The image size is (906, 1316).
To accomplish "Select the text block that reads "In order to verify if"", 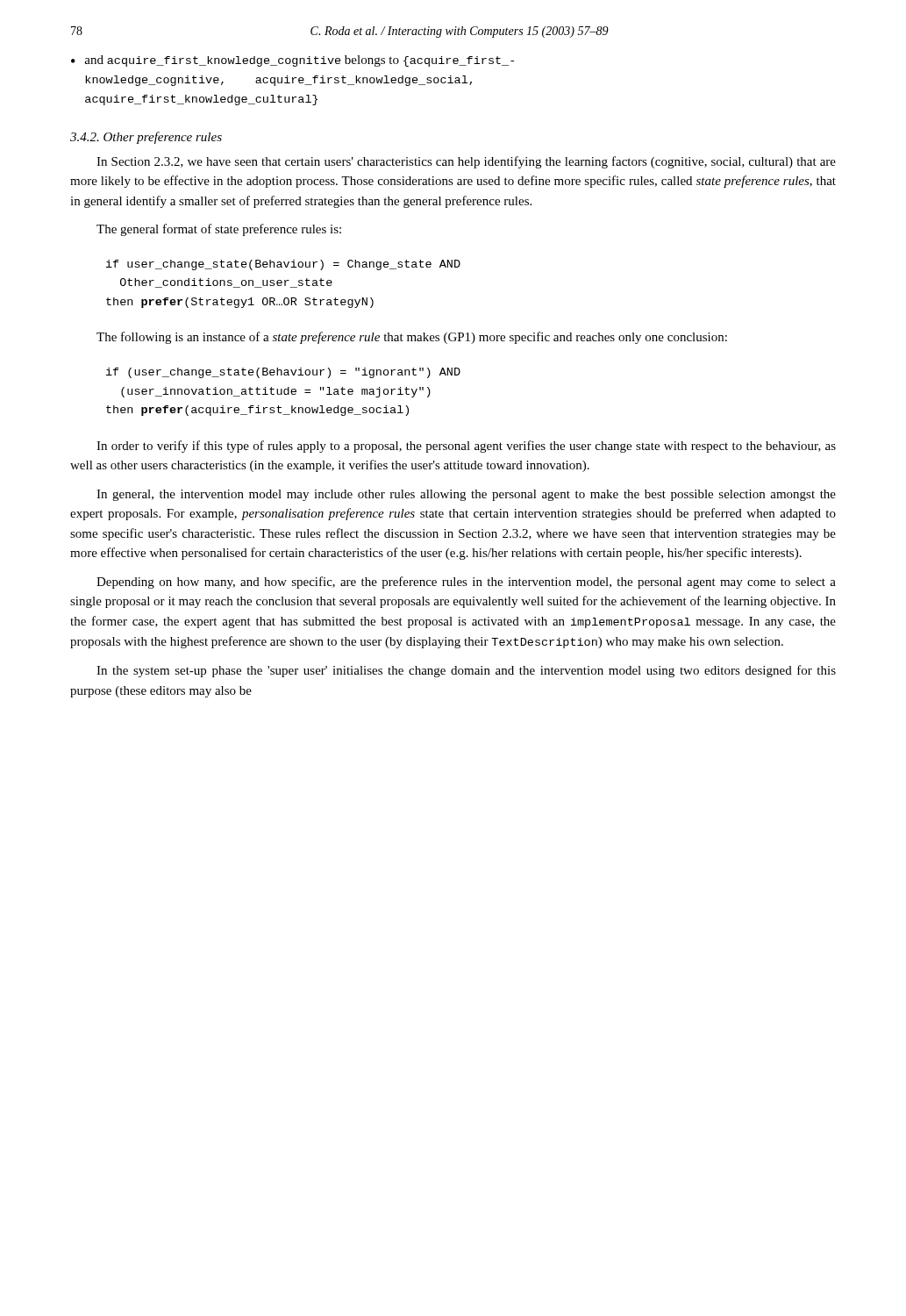I will point(453,455).
